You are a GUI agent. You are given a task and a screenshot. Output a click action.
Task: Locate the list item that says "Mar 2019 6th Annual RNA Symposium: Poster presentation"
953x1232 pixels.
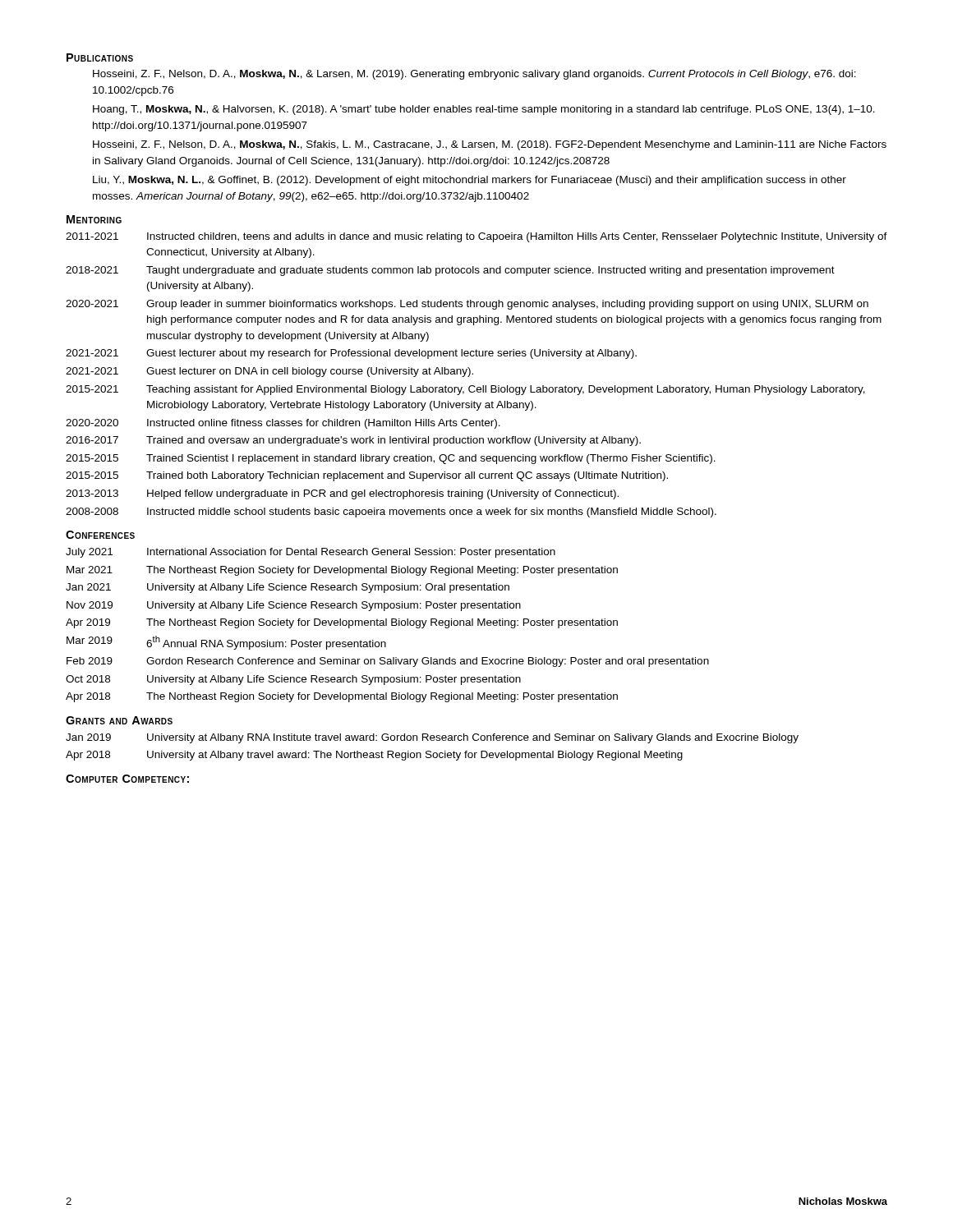point(226,643)
